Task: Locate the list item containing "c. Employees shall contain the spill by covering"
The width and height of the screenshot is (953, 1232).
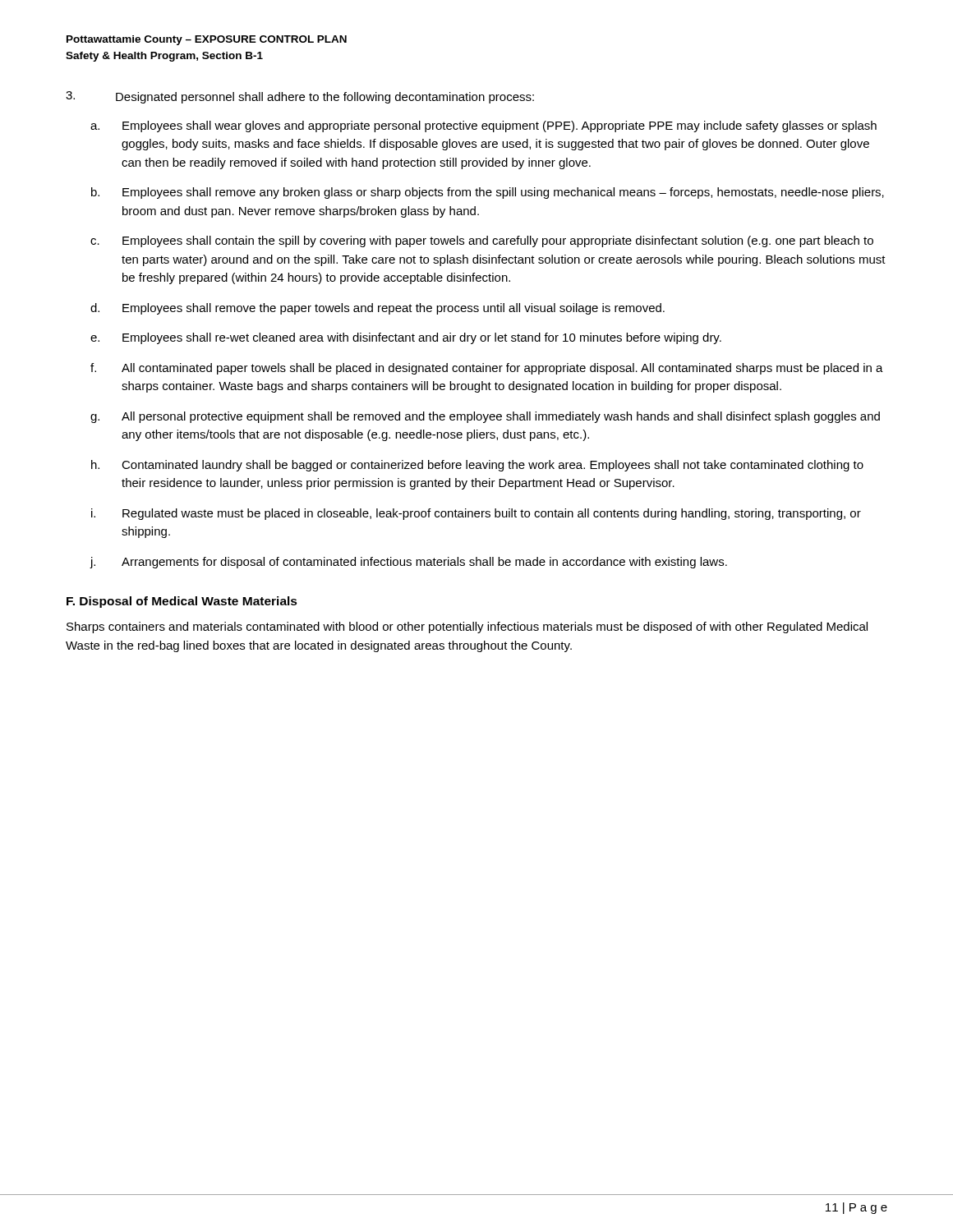Action: point(489,259)
